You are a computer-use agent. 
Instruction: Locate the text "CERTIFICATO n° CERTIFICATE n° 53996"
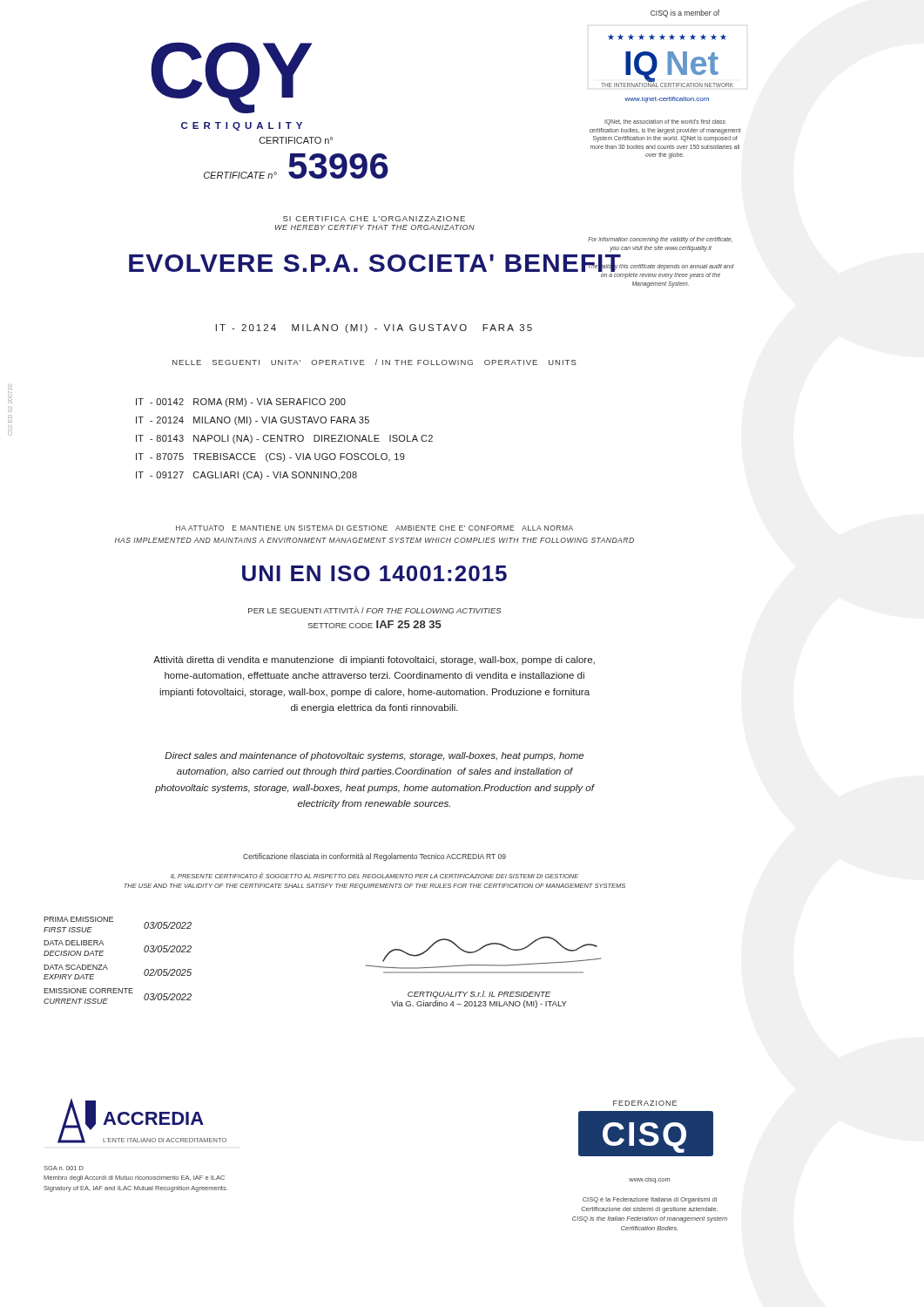pos(296,161)
